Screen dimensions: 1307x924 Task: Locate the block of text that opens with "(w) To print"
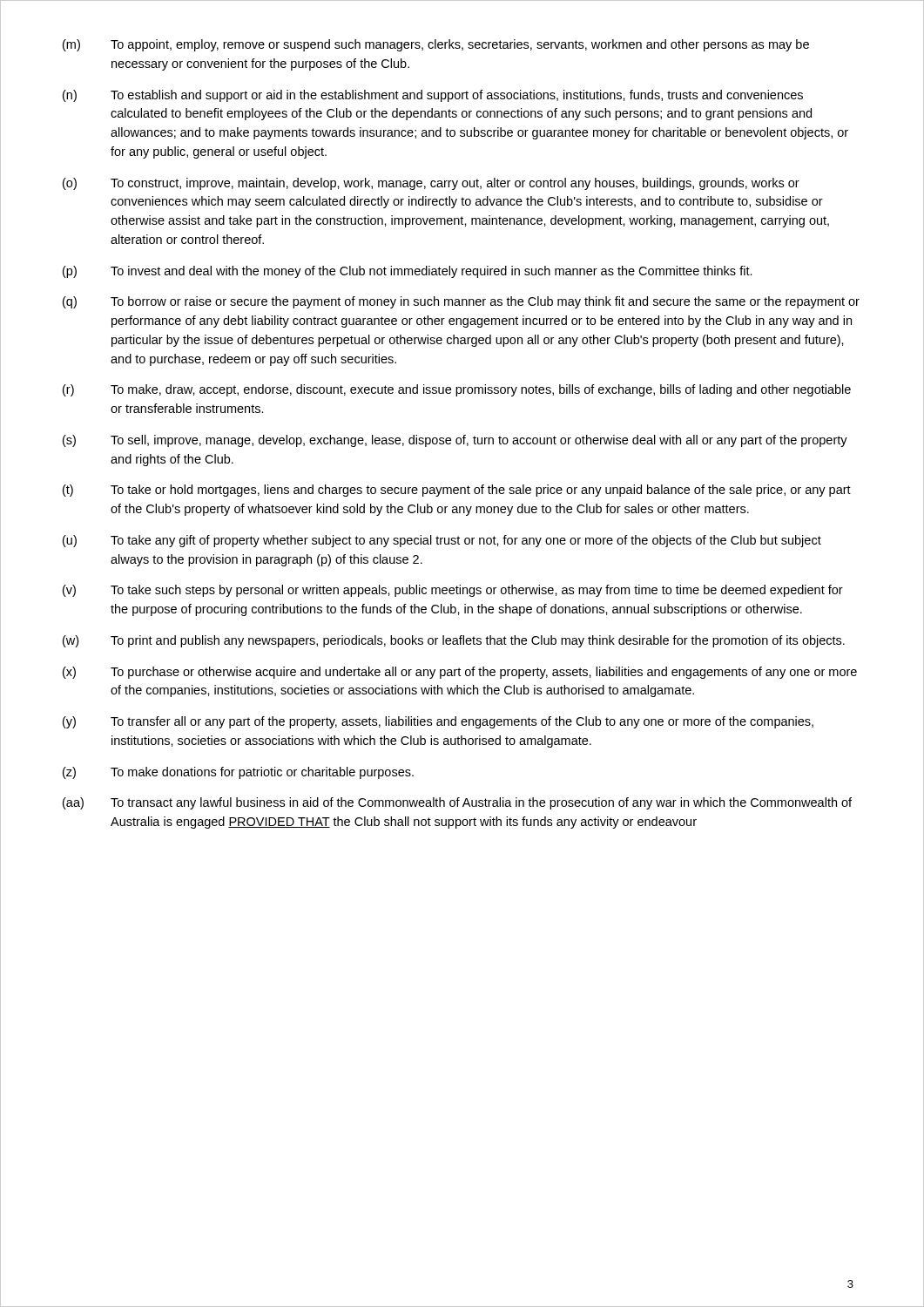462,641
